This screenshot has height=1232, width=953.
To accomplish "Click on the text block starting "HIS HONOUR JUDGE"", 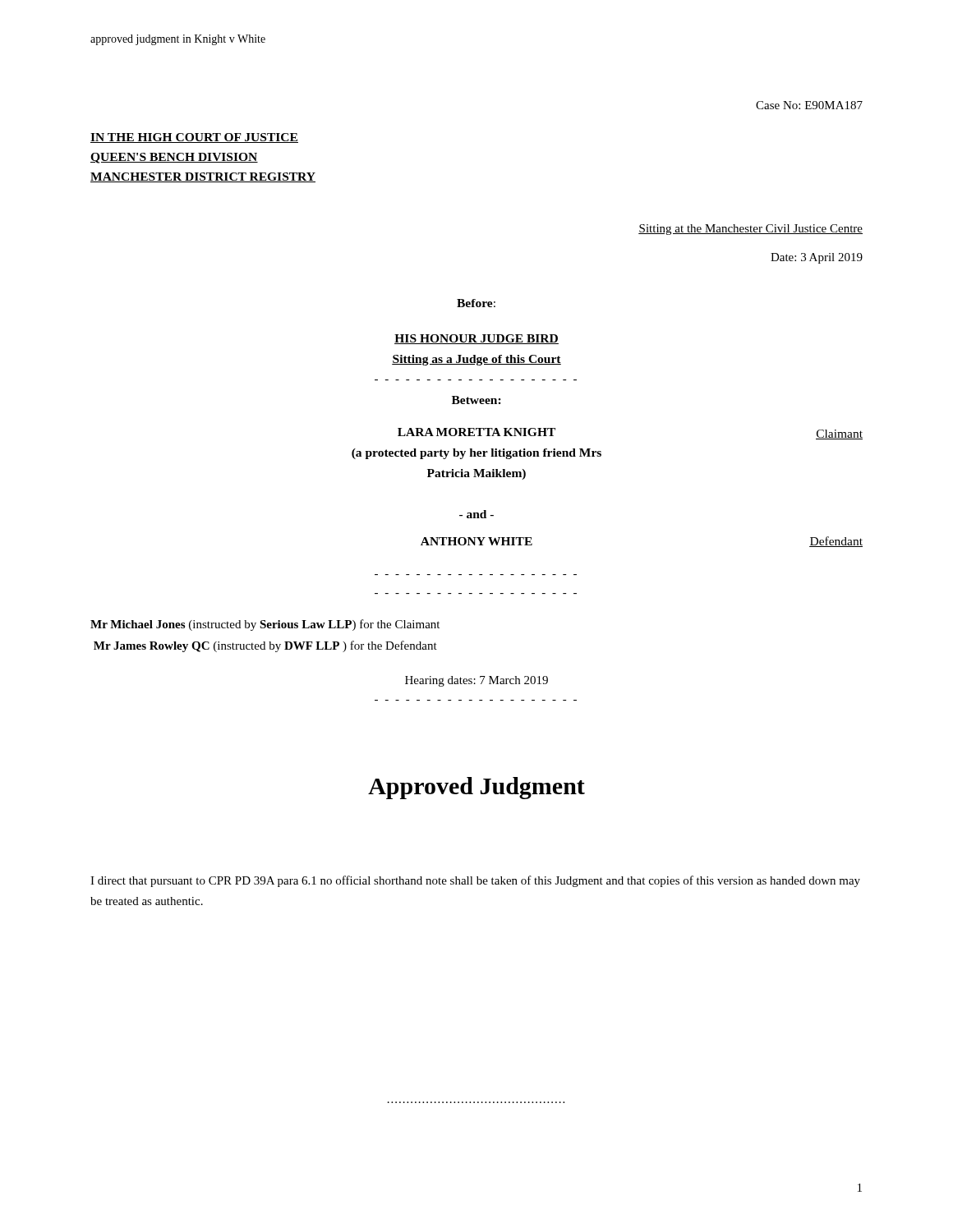I will (x=476, y=348).
